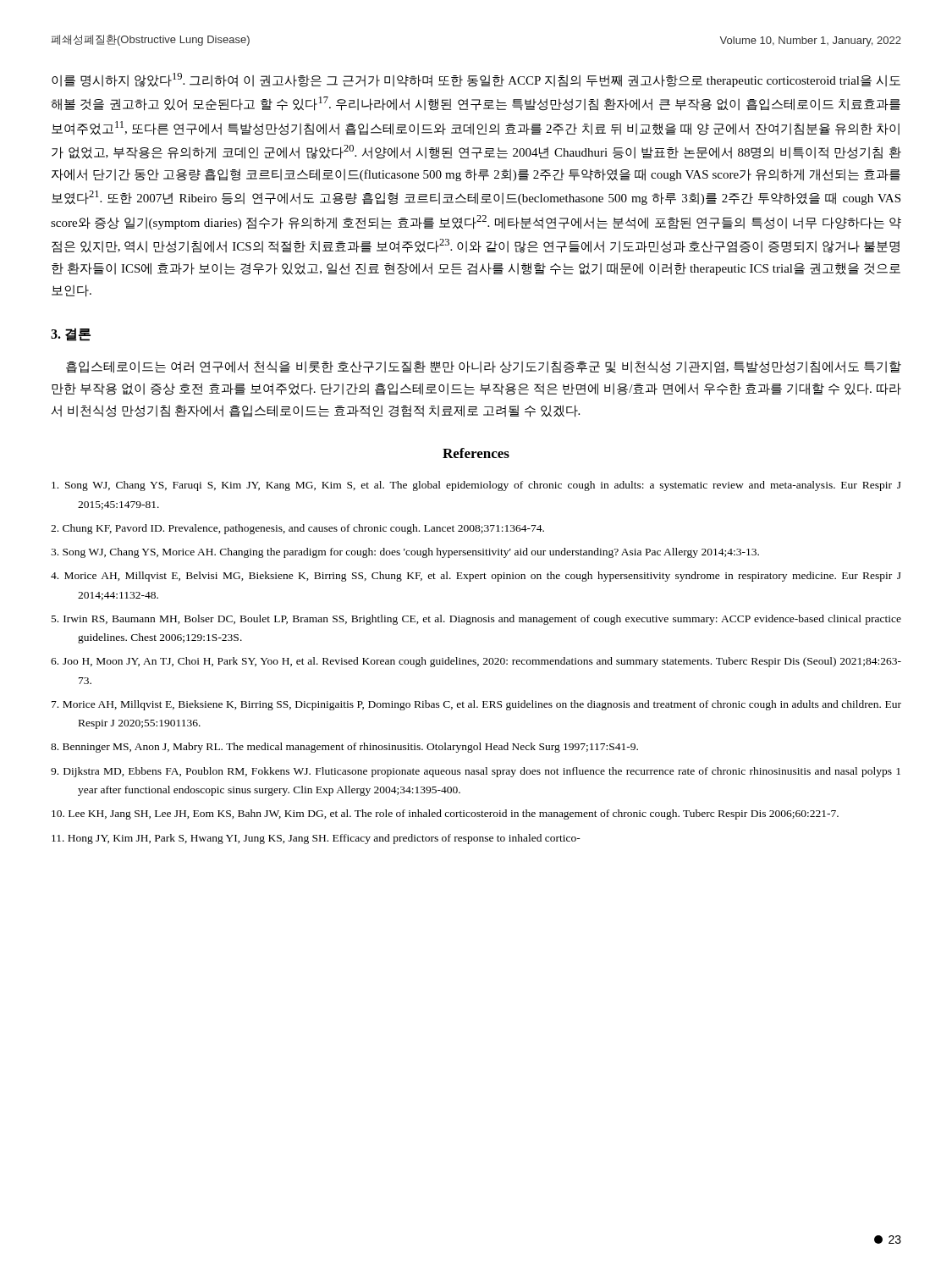Point to the passage starting "10. Lee KH, Jang SH, Lee JH, Eom"
This screenshot has width=952, height=1270.
(x=445, y=813)
